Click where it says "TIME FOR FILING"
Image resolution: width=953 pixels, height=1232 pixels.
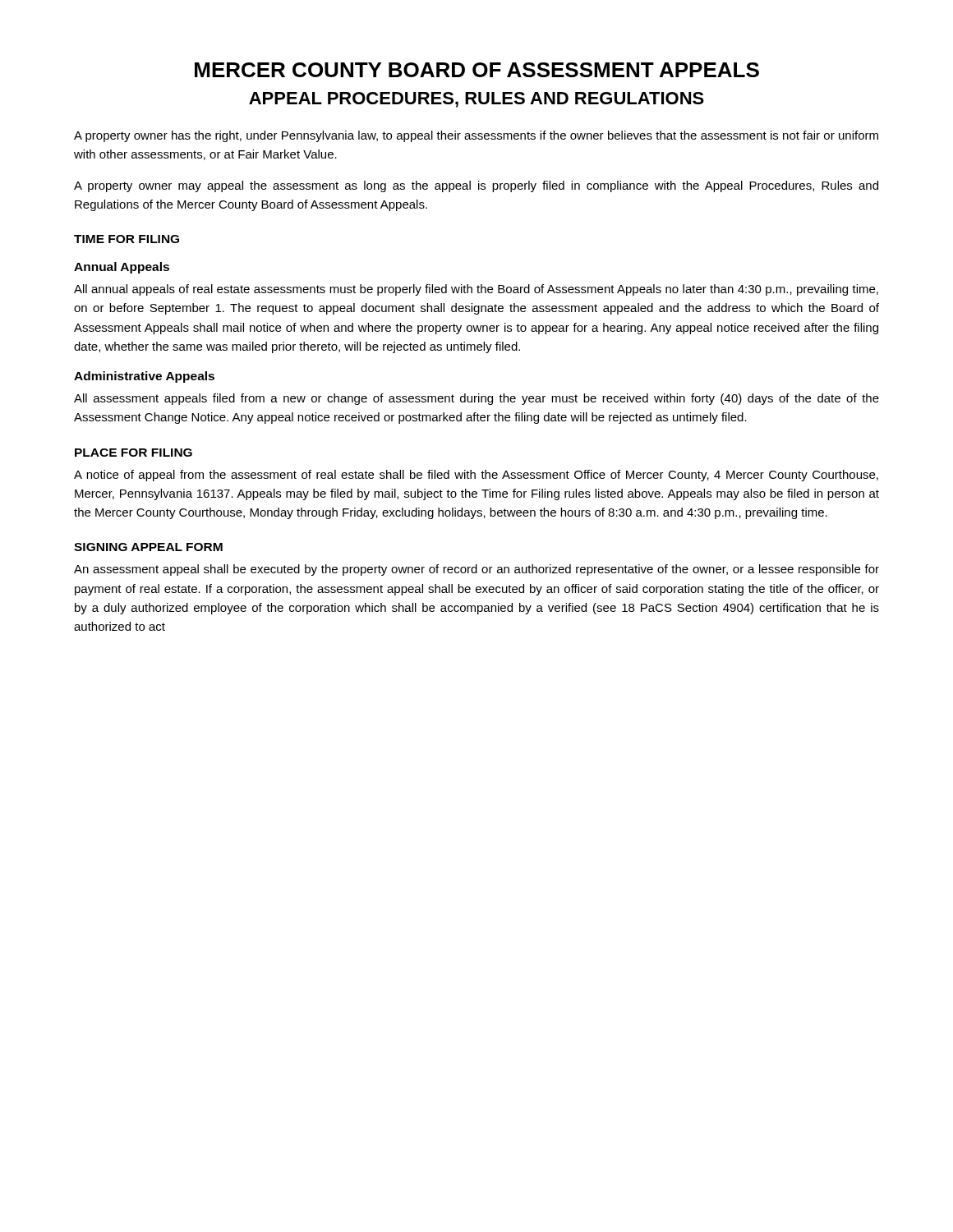click(127, 239)
